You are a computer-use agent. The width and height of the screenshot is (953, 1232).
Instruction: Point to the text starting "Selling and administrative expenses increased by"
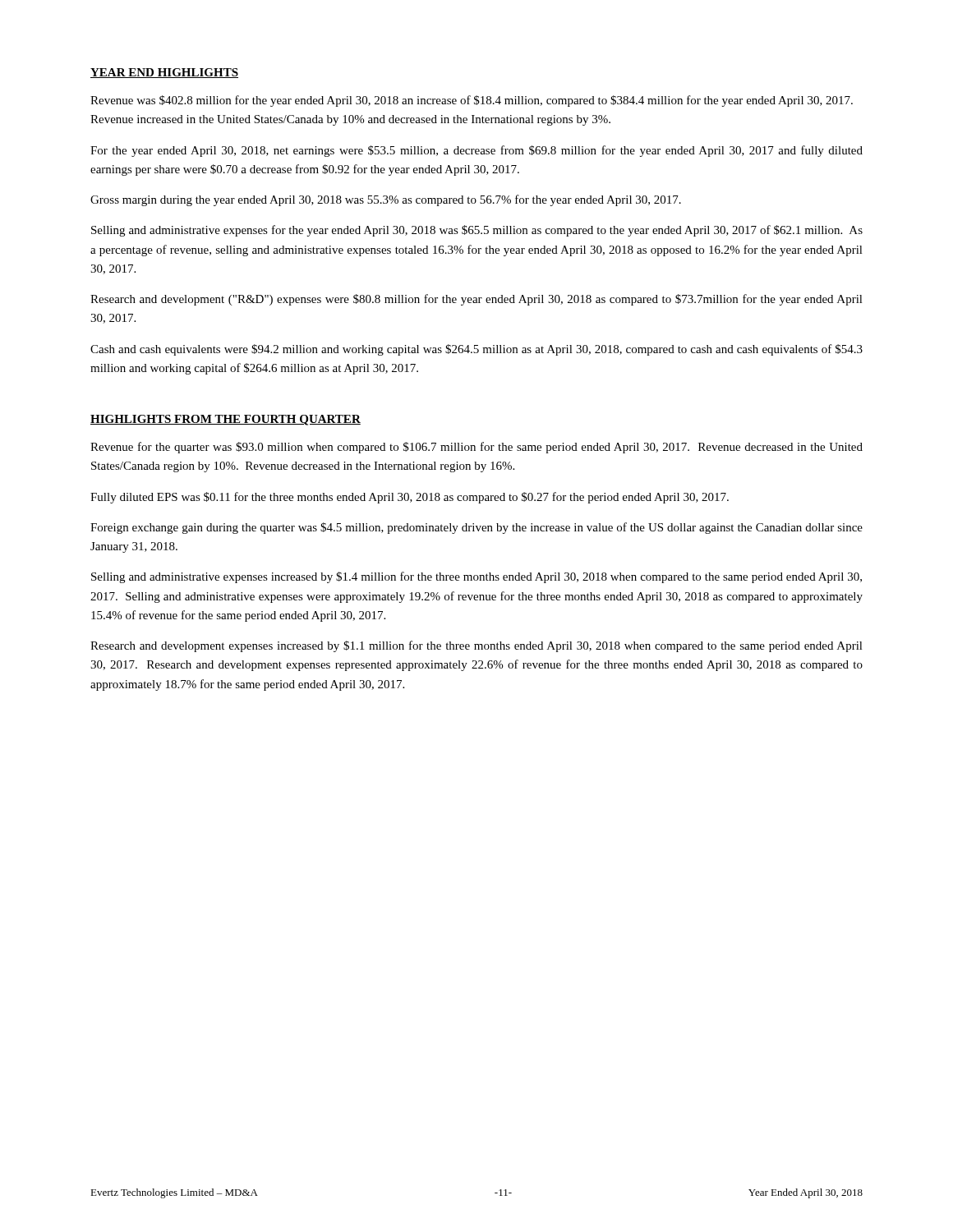point(476,596)
